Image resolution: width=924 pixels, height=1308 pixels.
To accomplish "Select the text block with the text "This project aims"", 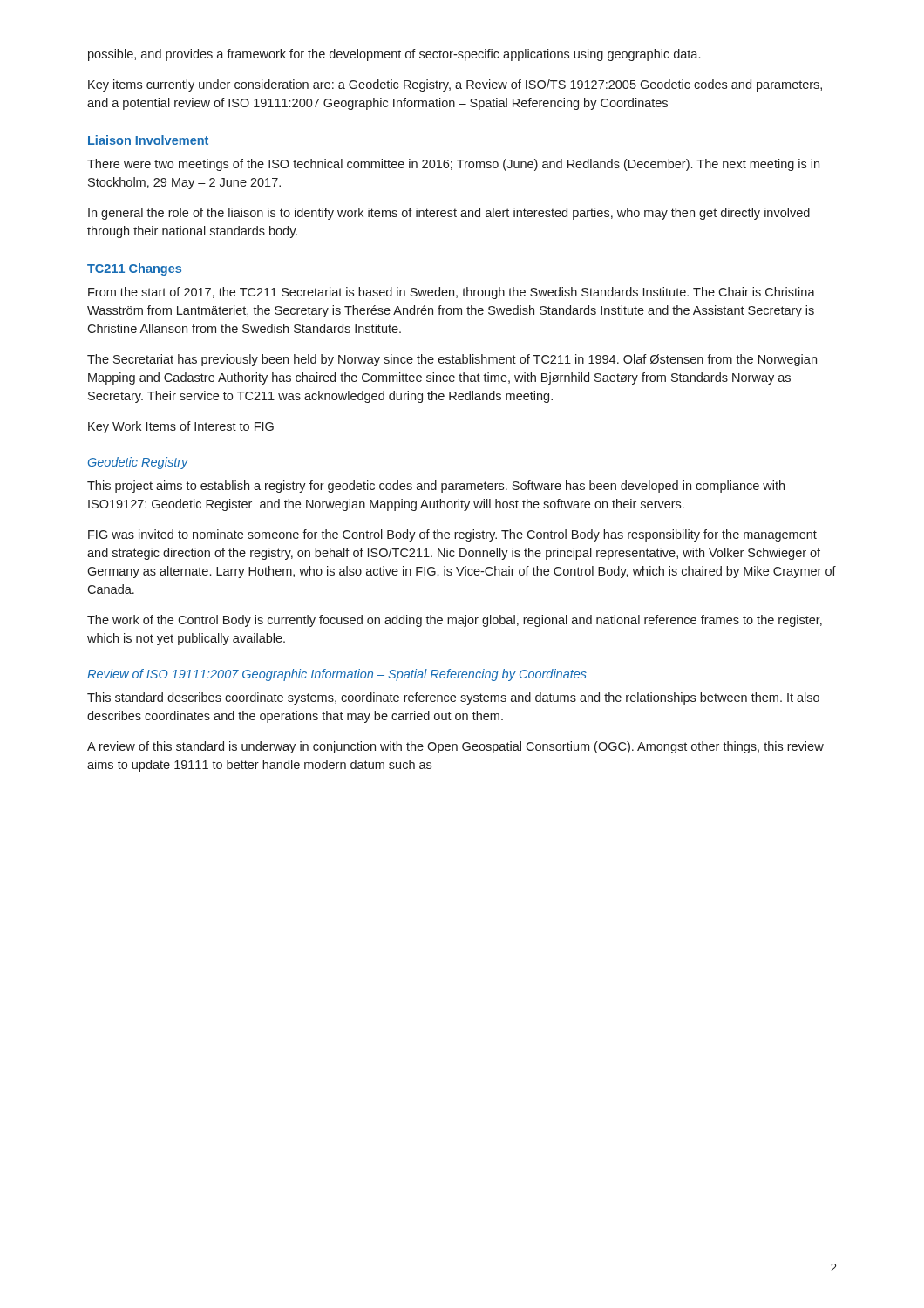I will coord(436,495).
